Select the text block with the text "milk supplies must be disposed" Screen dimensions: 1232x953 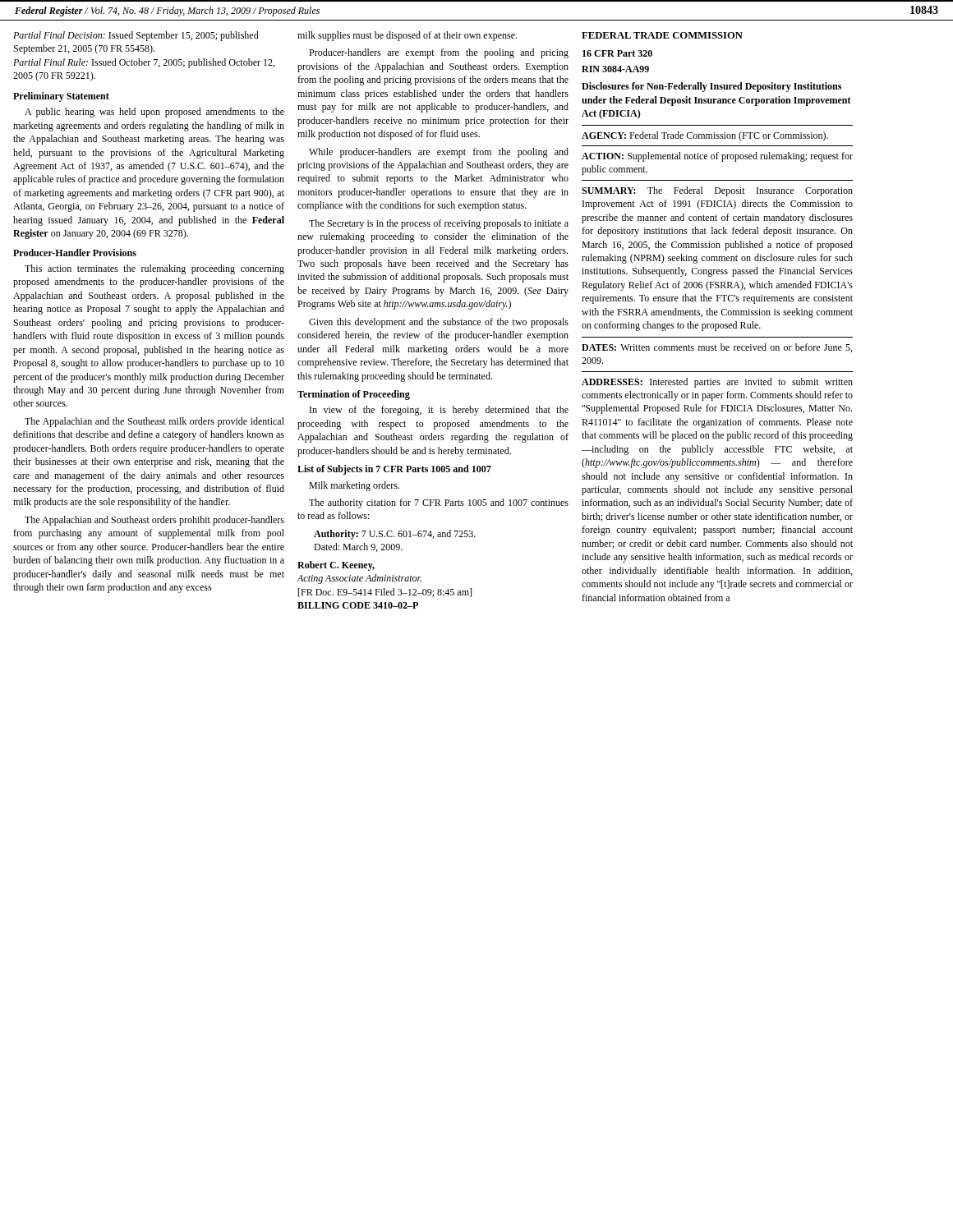[x=433, y=206]
